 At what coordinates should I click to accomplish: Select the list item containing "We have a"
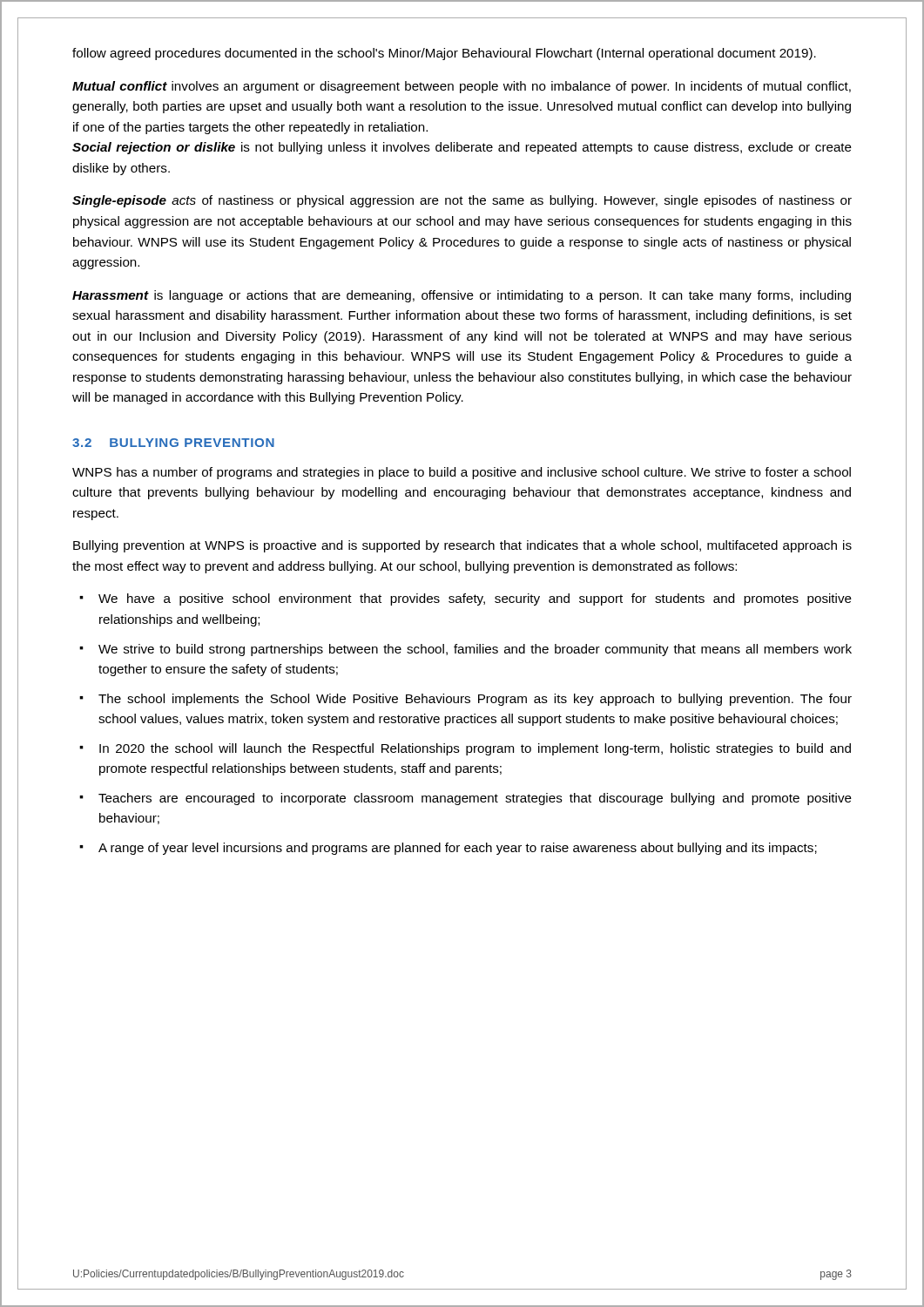coord(475,609)
